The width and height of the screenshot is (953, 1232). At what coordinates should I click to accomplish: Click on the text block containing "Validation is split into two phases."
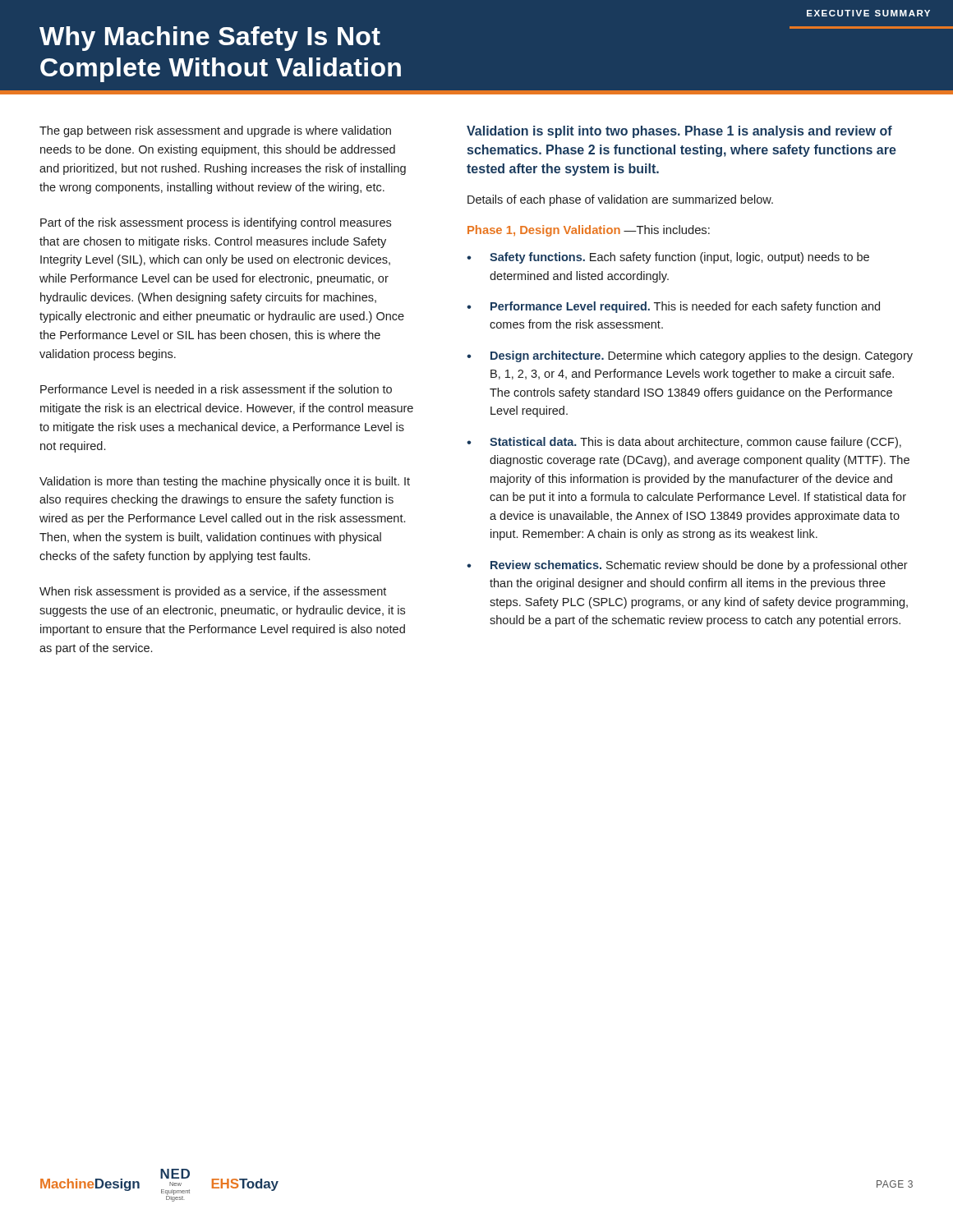coord(681,150)
